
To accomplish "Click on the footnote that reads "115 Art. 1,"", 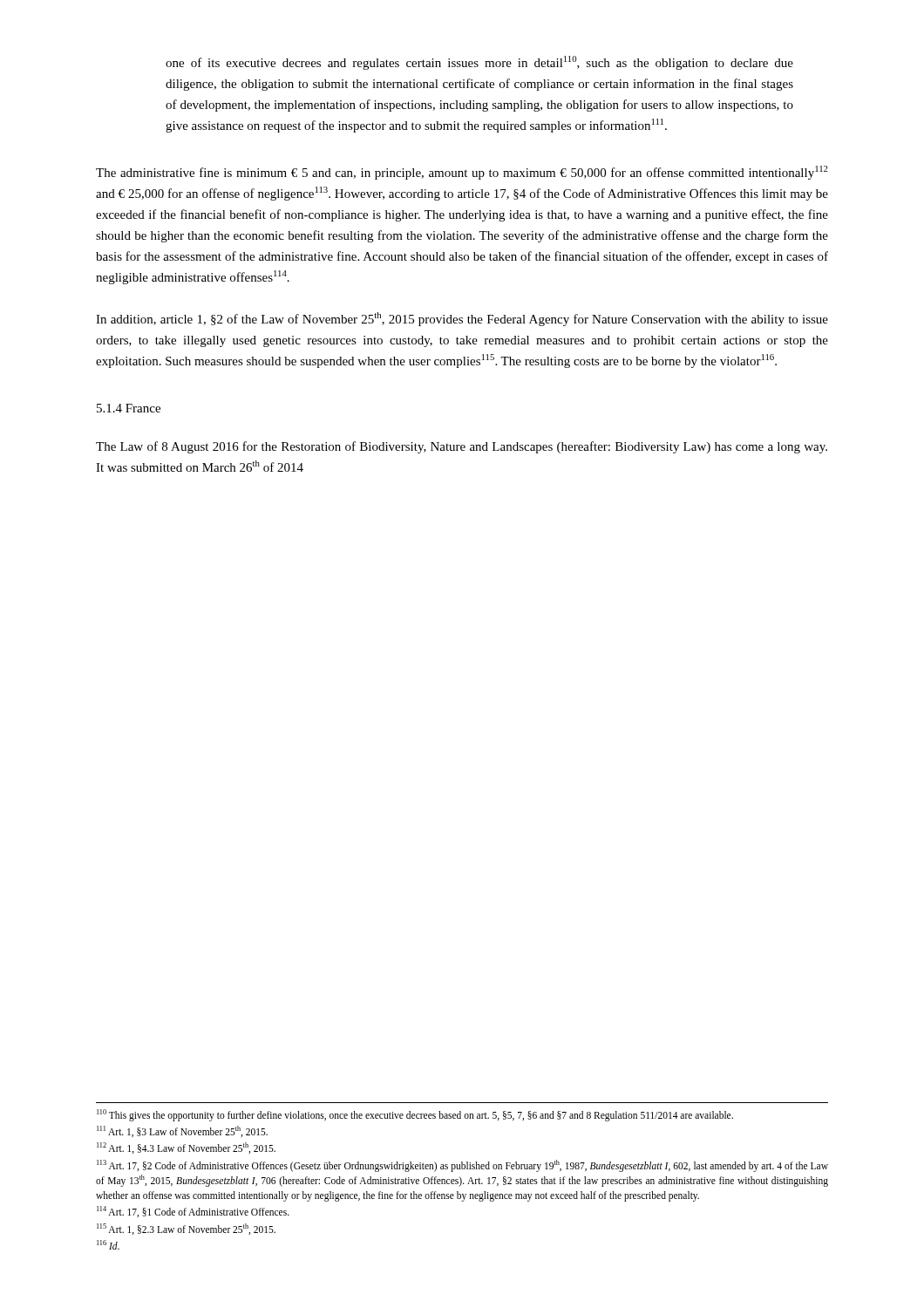I will point(186,1228).
